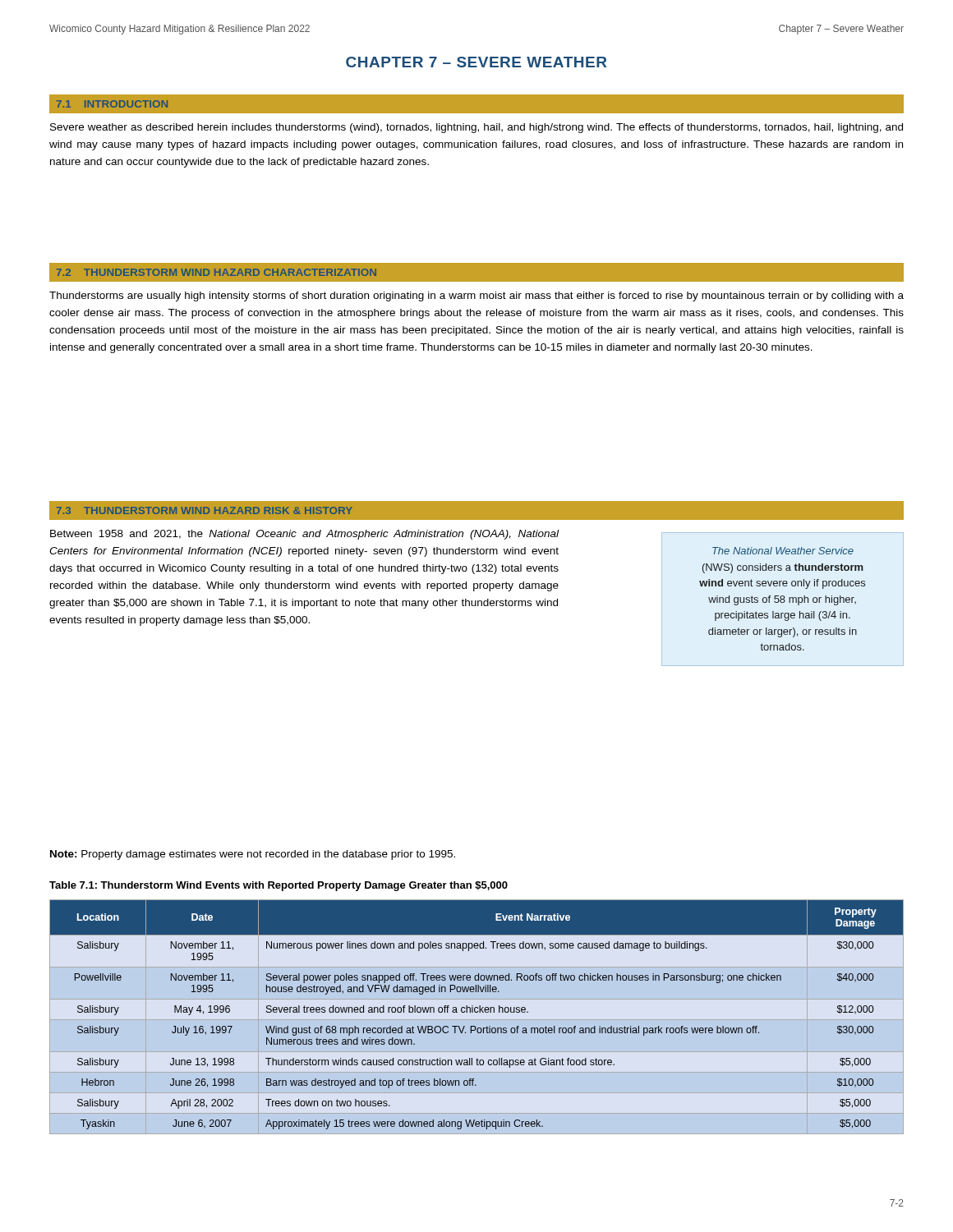The height and width of the screenshot is (1232, 953).
Task: Select the table that reads "Several trees downed"
Action: point(476,1017)
